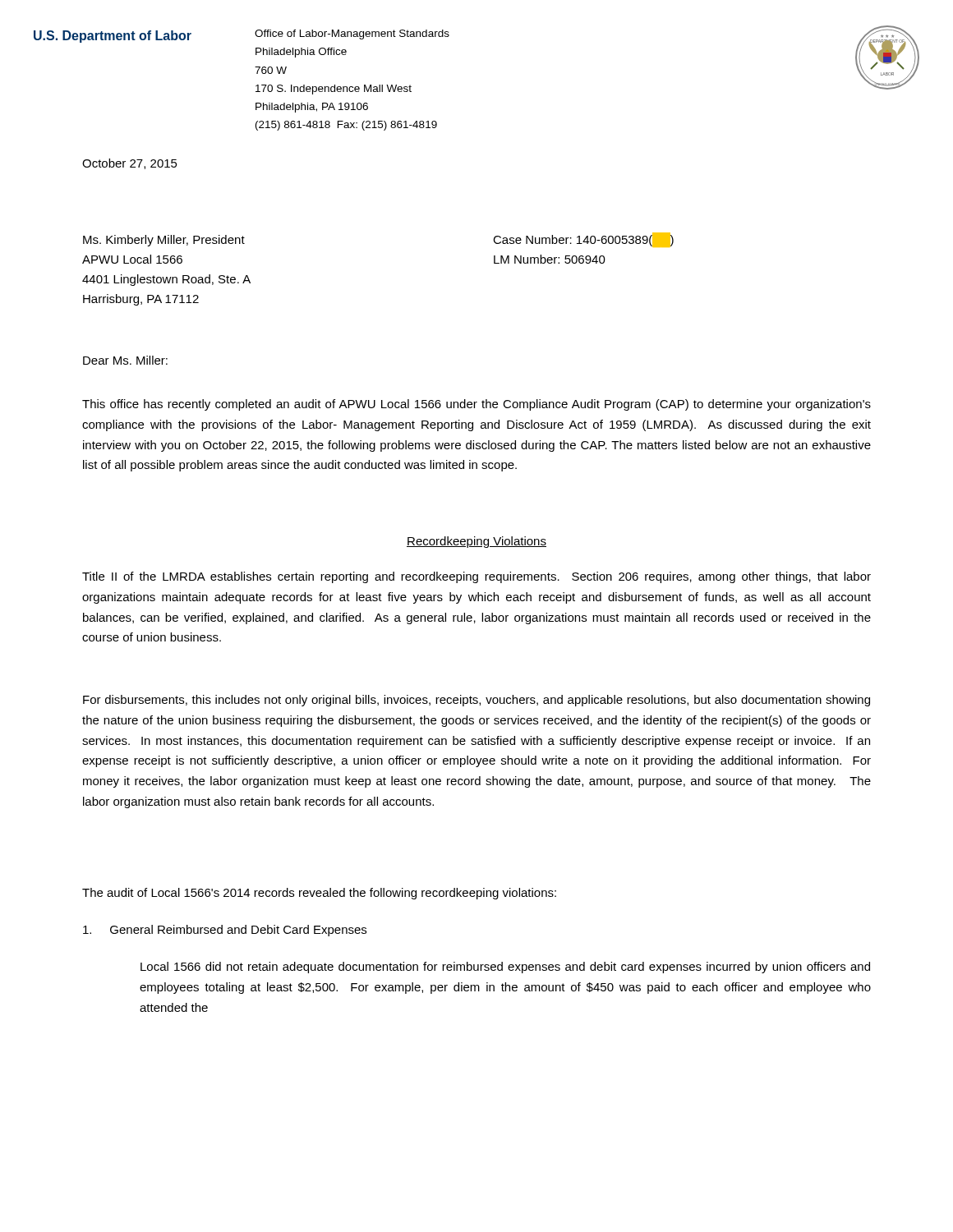The height and width of the screenshot is (1232, 953).
Task: Navigate to the passage starting "General Reimbursed and Debit"
Action: [x=225, y=929]
